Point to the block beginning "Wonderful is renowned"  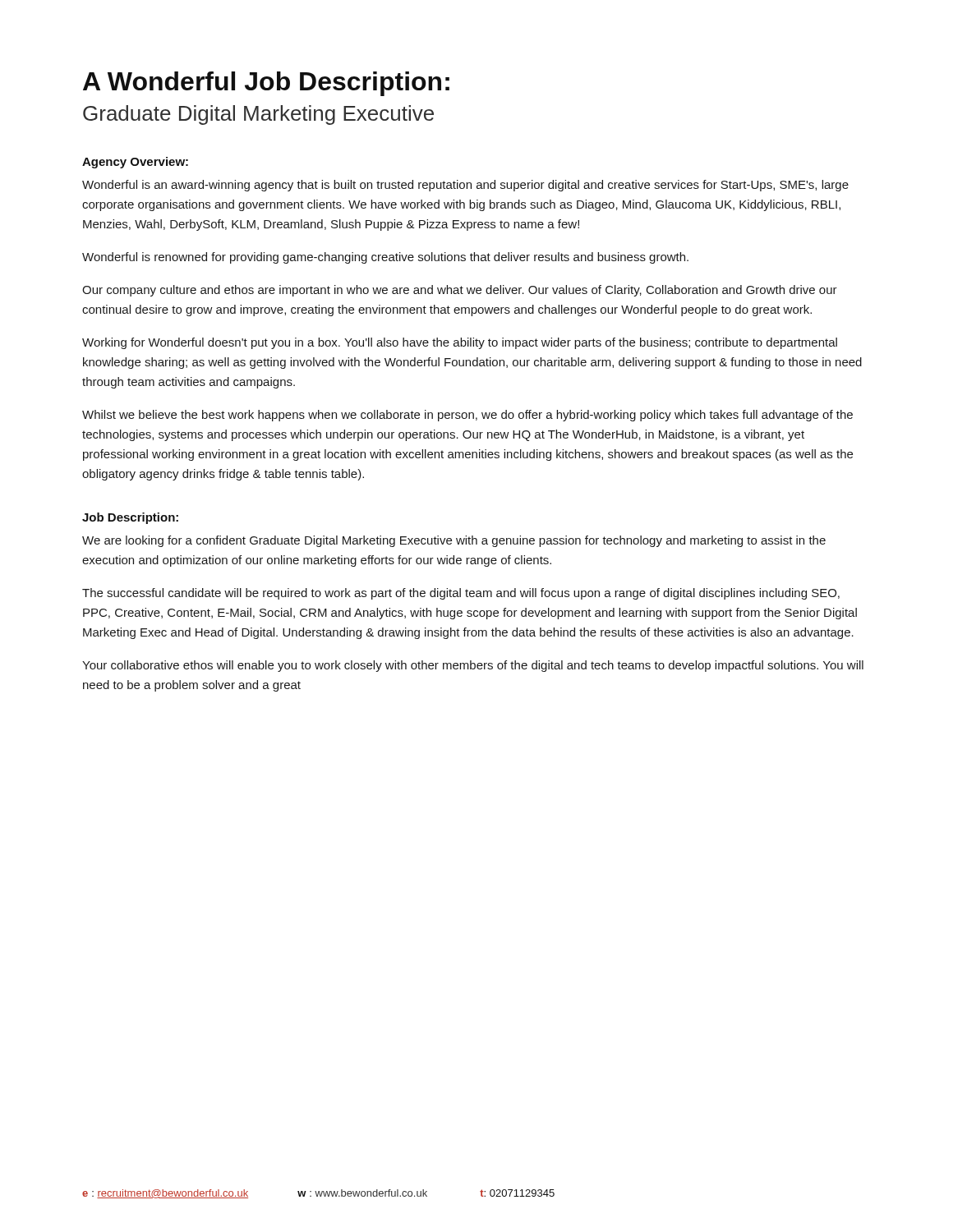(x=386, y=257)
